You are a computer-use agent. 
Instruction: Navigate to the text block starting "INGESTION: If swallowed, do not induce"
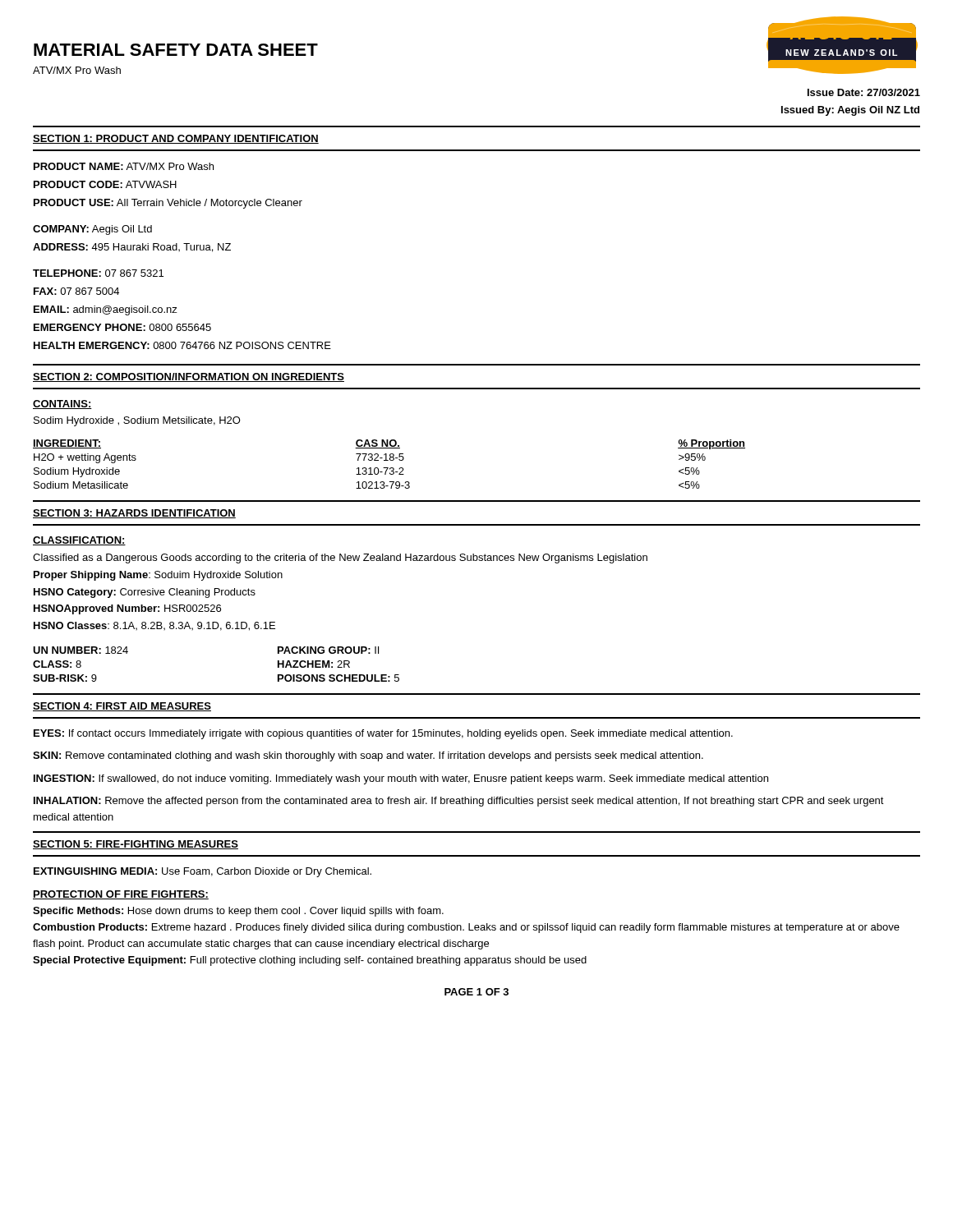401,778
